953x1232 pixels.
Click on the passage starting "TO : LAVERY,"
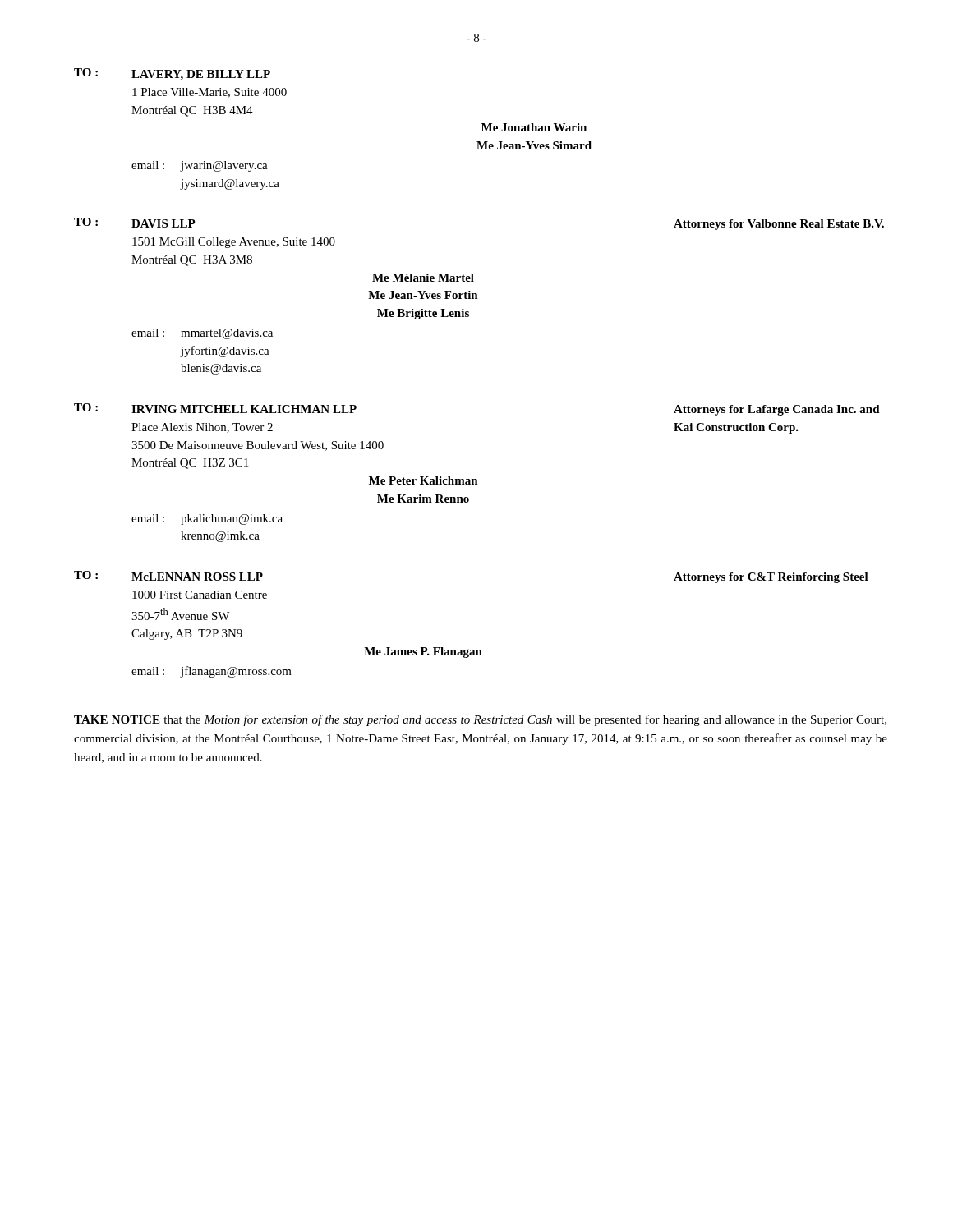click(x=481, y=129)
